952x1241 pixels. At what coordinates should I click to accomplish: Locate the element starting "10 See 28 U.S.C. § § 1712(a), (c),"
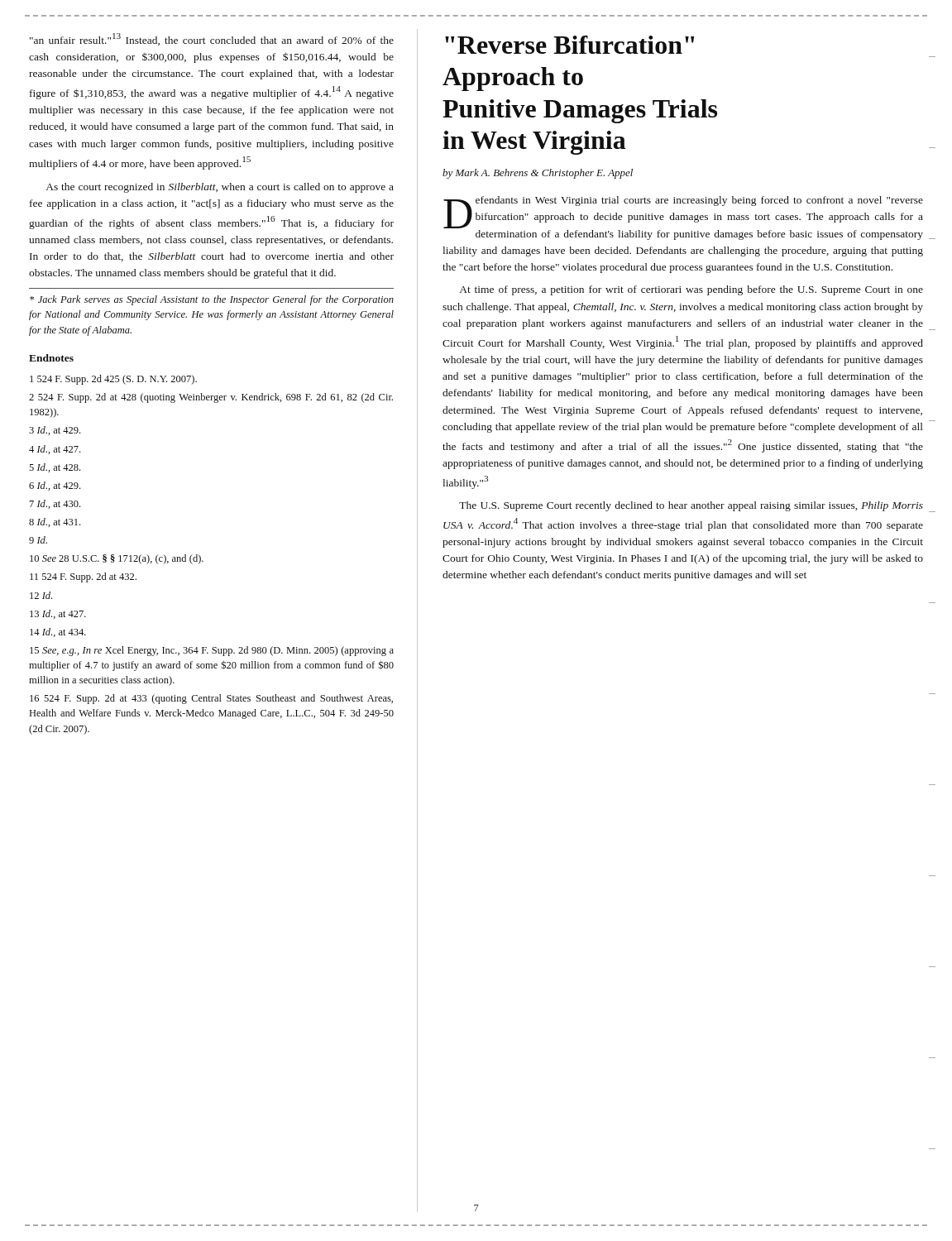coord(211,559)
